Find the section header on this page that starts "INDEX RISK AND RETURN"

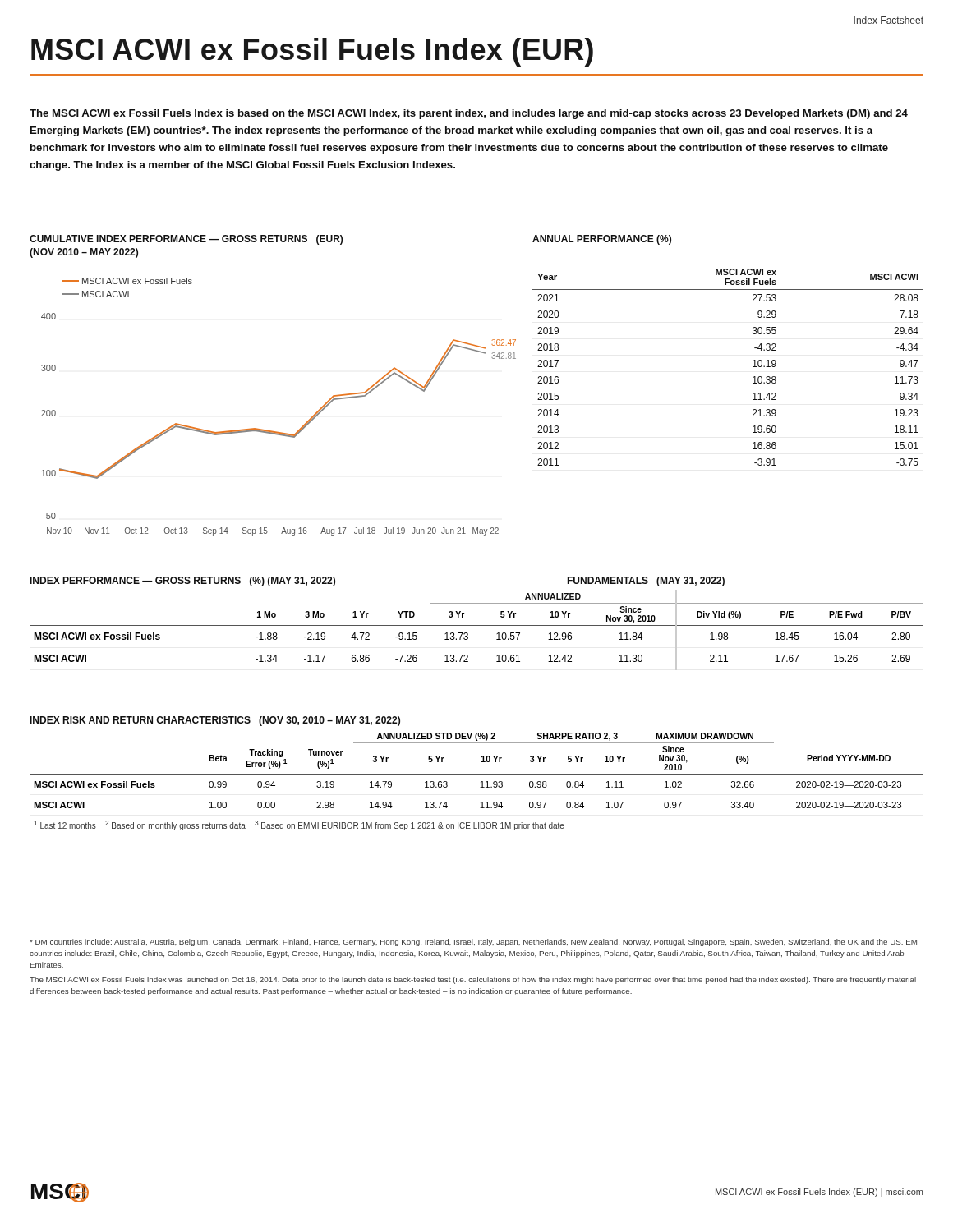215,720
